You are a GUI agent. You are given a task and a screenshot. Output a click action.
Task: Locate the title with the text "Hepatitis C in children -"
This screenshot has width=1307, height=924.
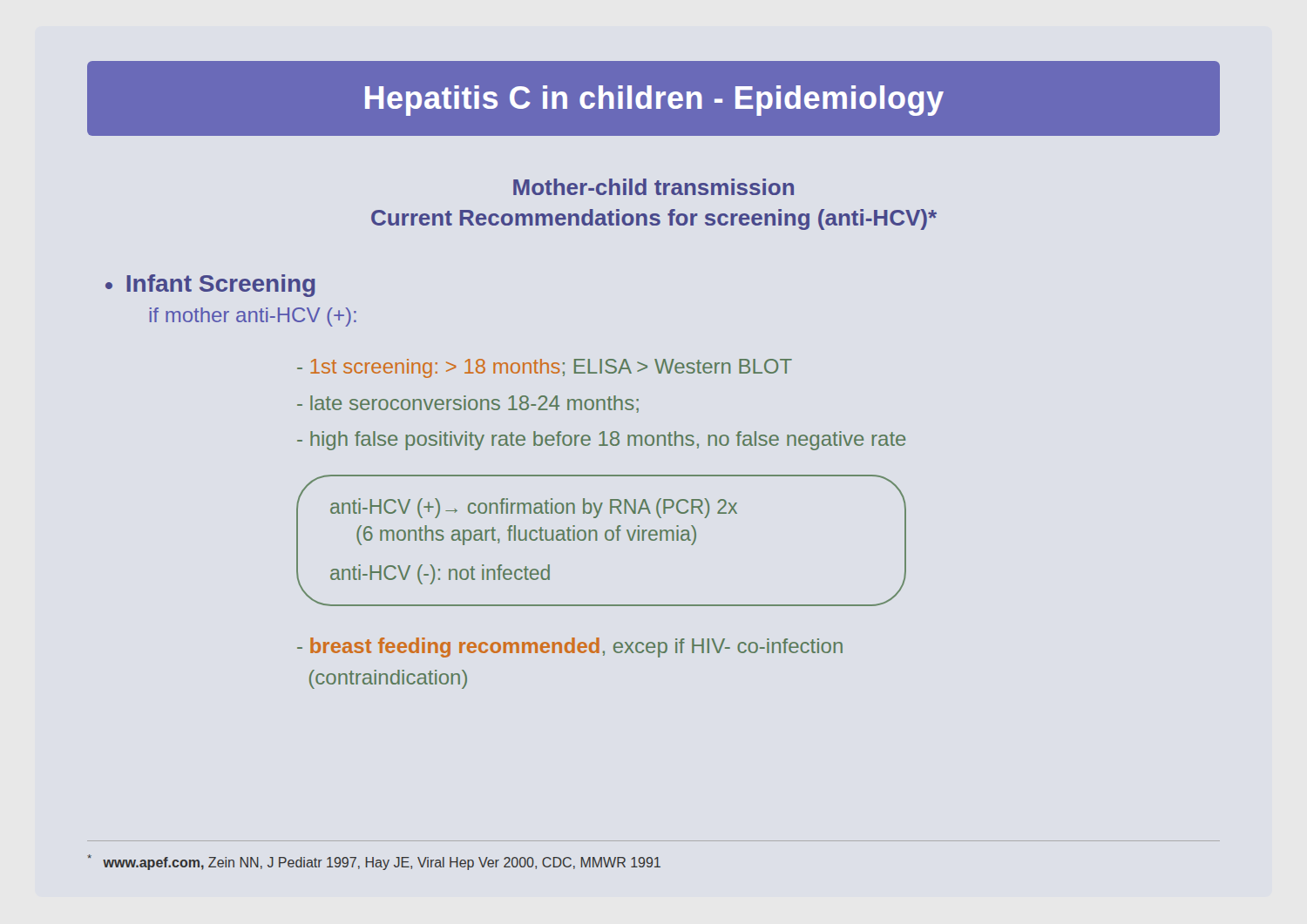click(654, 98)
